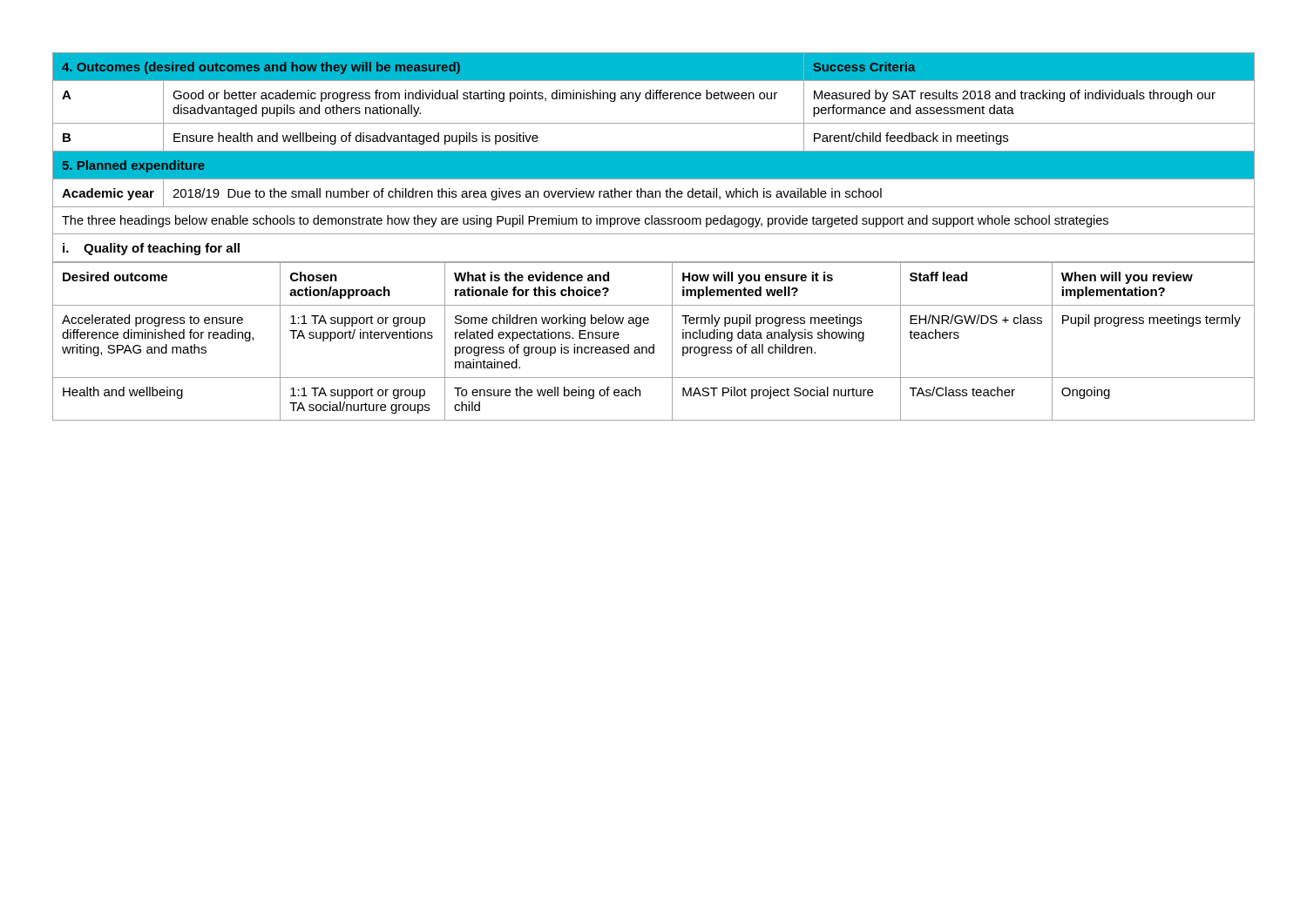Find a table
1307x924 pixels.
(654, 236)
